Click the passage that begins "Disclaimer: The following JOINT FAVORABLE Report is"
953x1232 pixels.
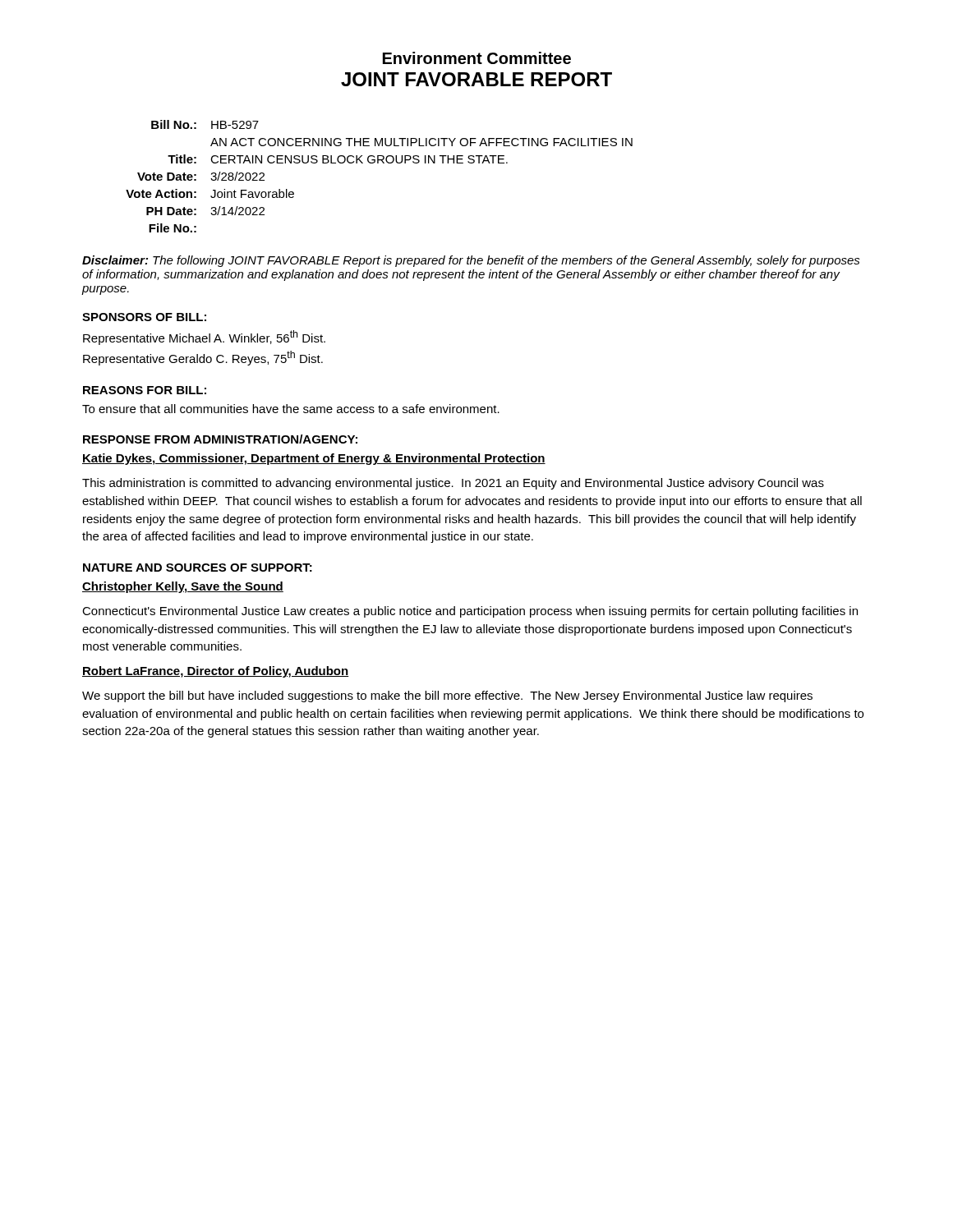471,274
